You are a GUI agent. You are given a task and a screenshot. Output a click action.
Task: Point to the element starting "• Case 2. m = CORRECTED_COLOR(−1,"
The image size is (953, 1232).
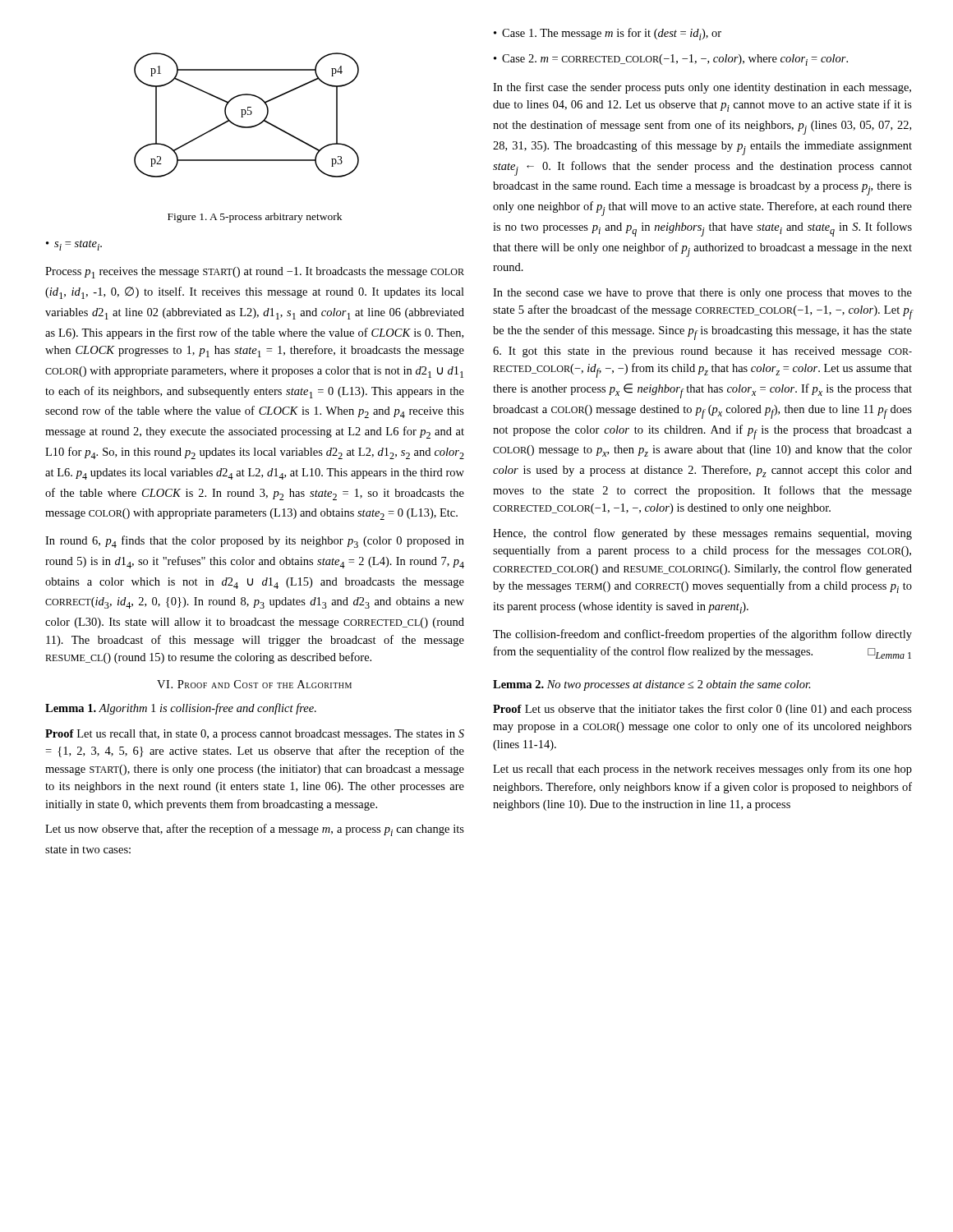[671, 60]
